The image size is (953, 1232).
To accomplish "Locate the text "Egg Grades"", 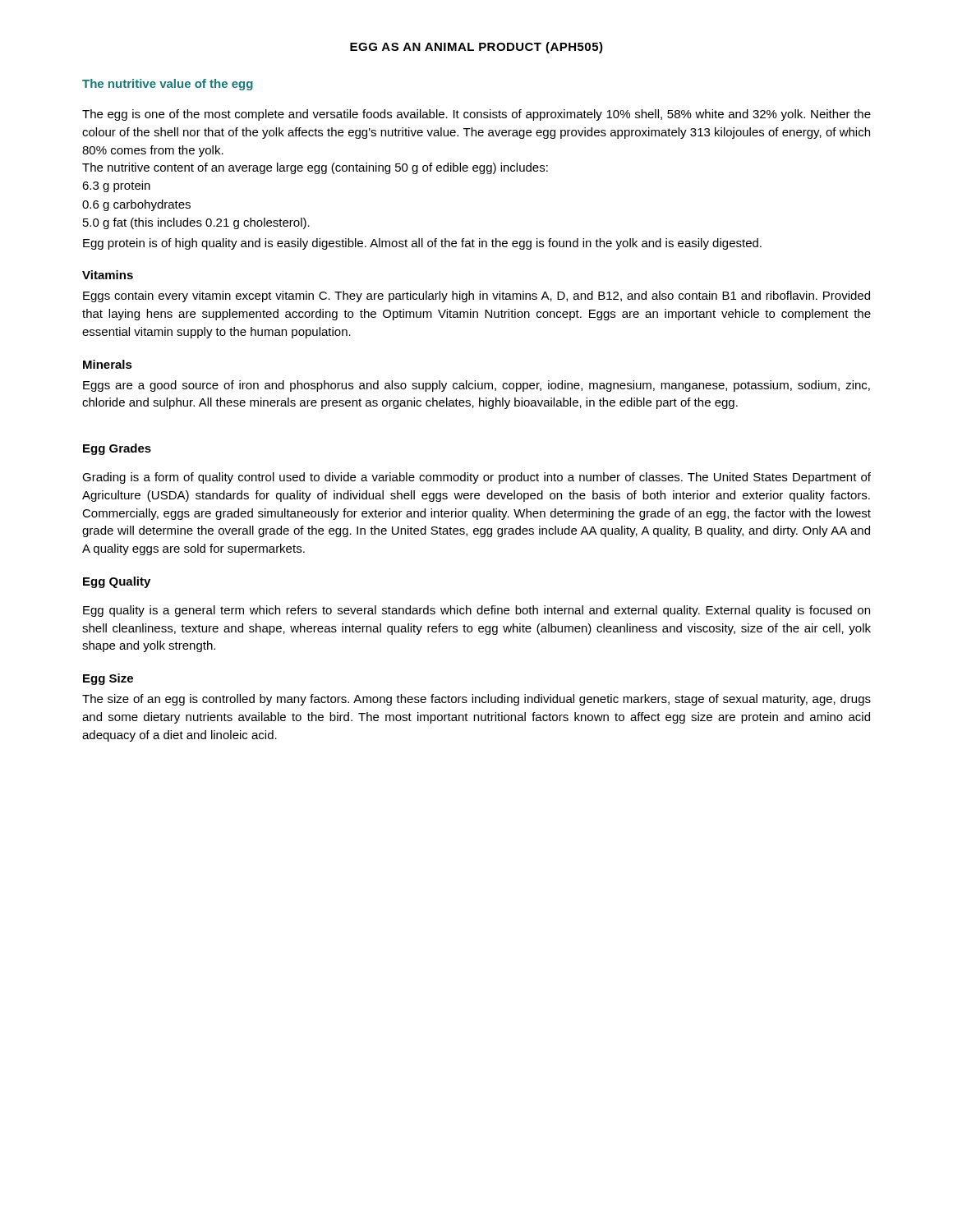I will pyautogui.click(x=117, y=448).
